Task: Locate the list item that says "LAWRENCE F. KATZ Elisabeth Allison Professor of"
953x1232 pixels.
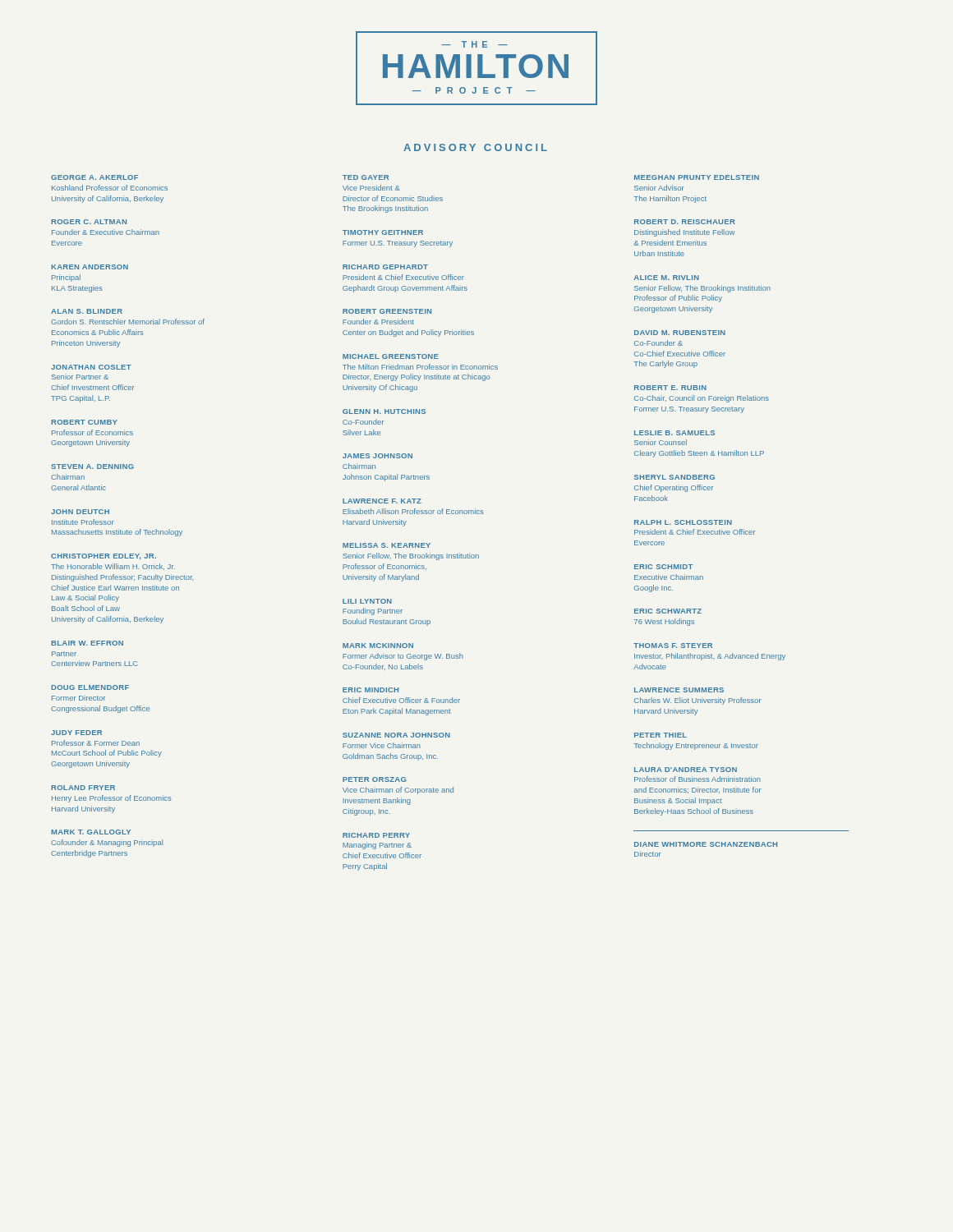Action: coord(476,512)
